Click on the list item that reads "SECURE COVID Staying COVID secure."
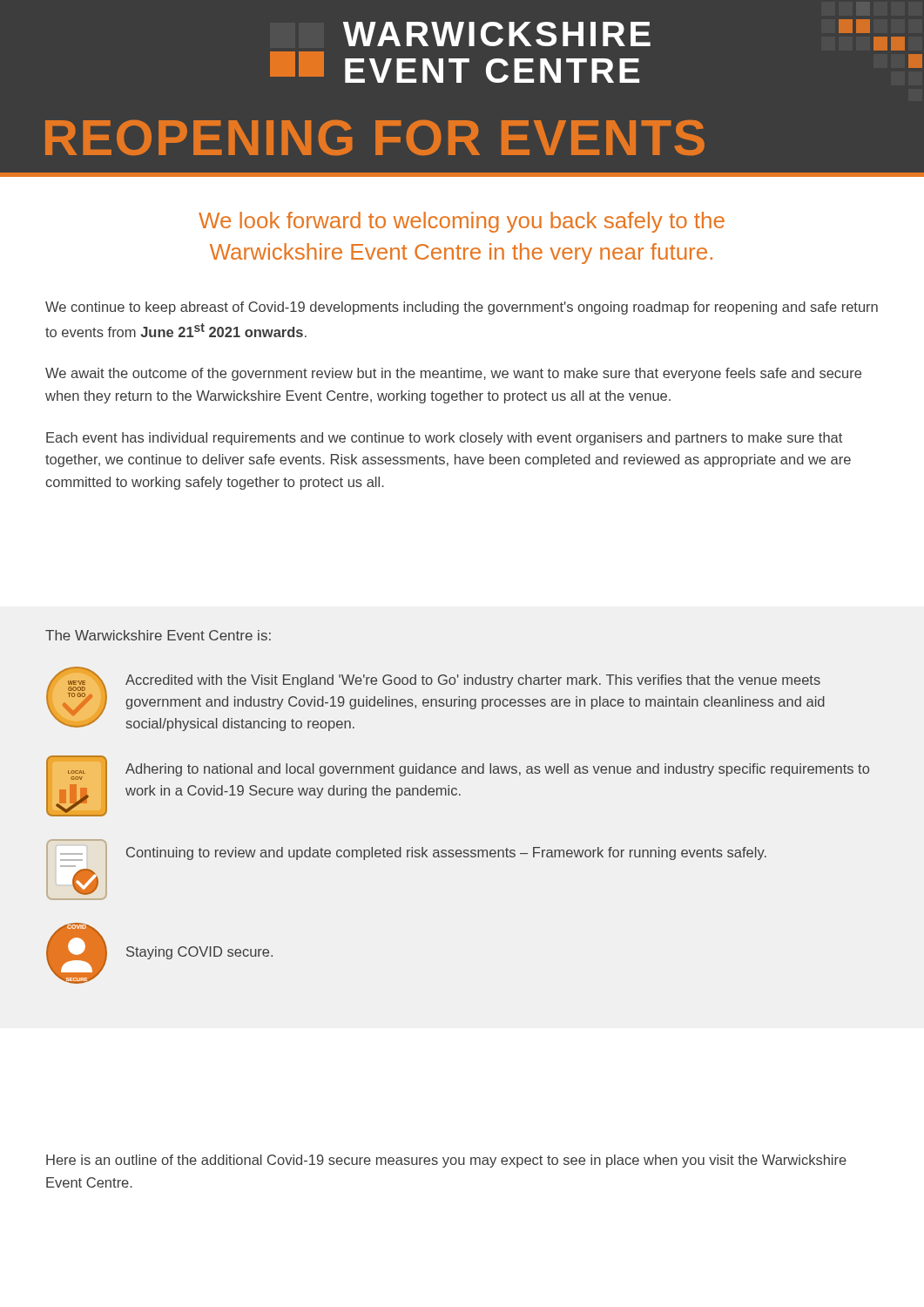The image size is (924, 1307). click(160, 953)
